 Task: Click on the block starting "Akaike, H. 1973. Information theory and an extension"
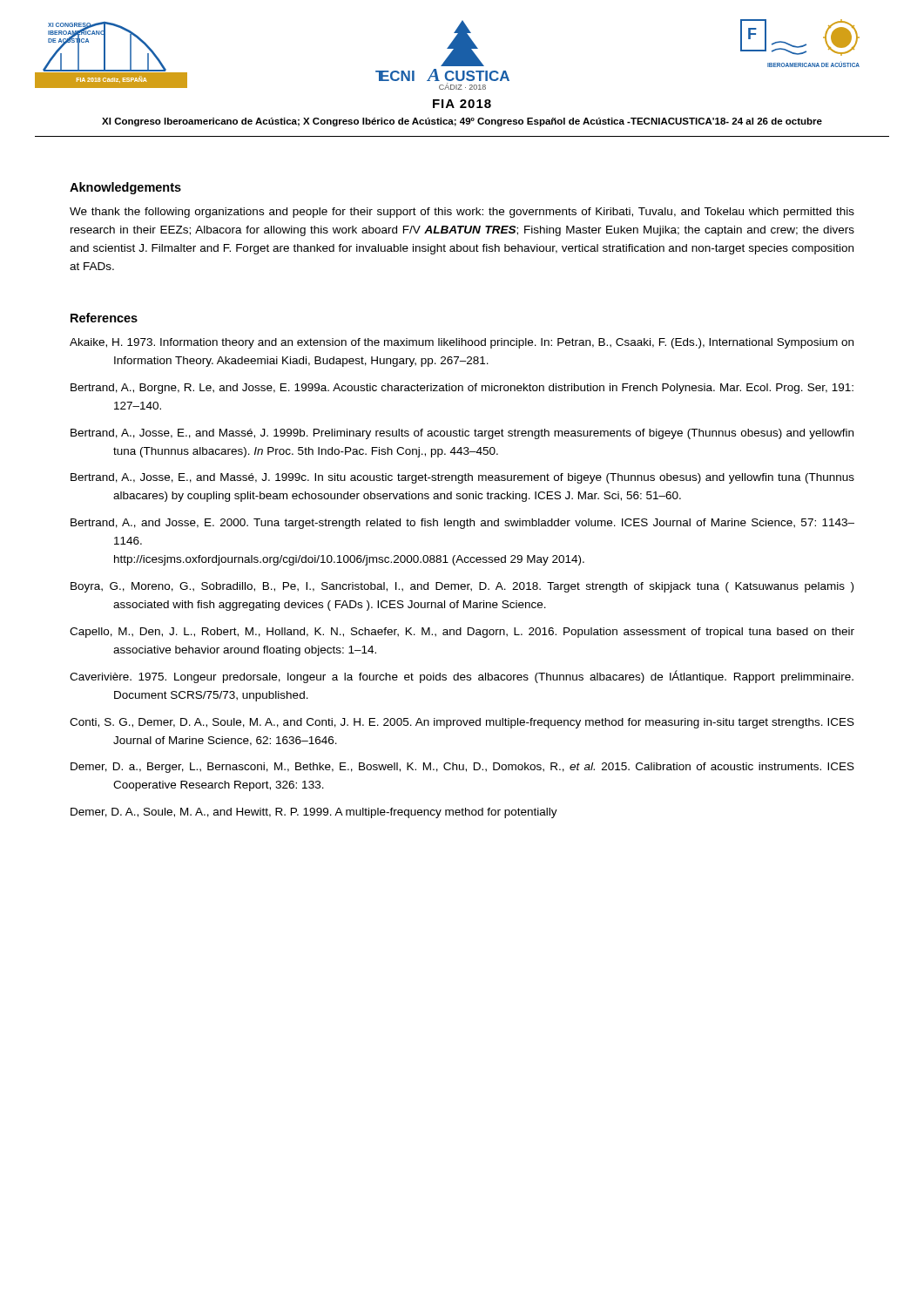coord(462,351)
